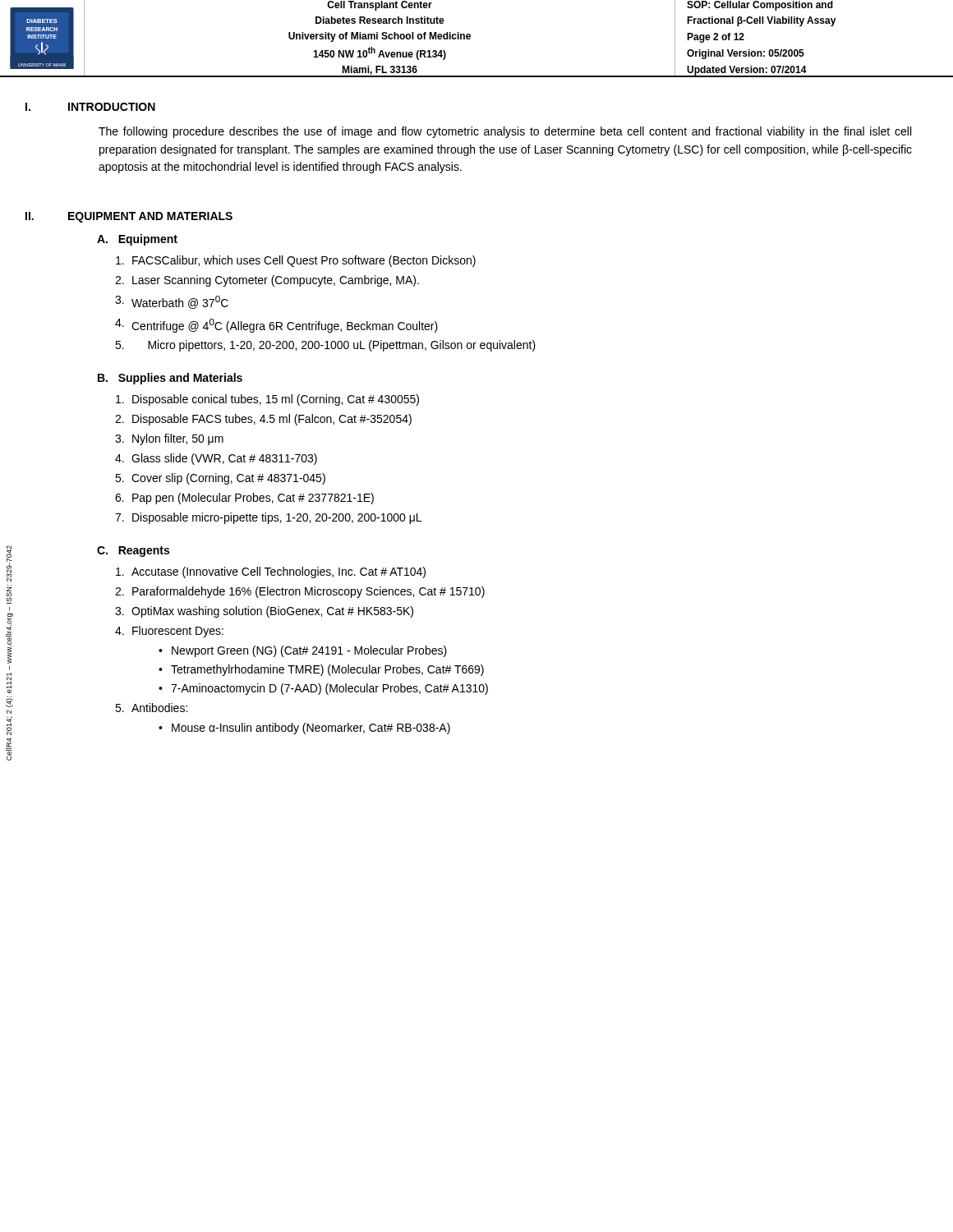This screenshot has height=1232, width=953.
Task: Select the section header with the text "II. EQUIPMENT AND MATERIALS"
Action: click(129, 216)
